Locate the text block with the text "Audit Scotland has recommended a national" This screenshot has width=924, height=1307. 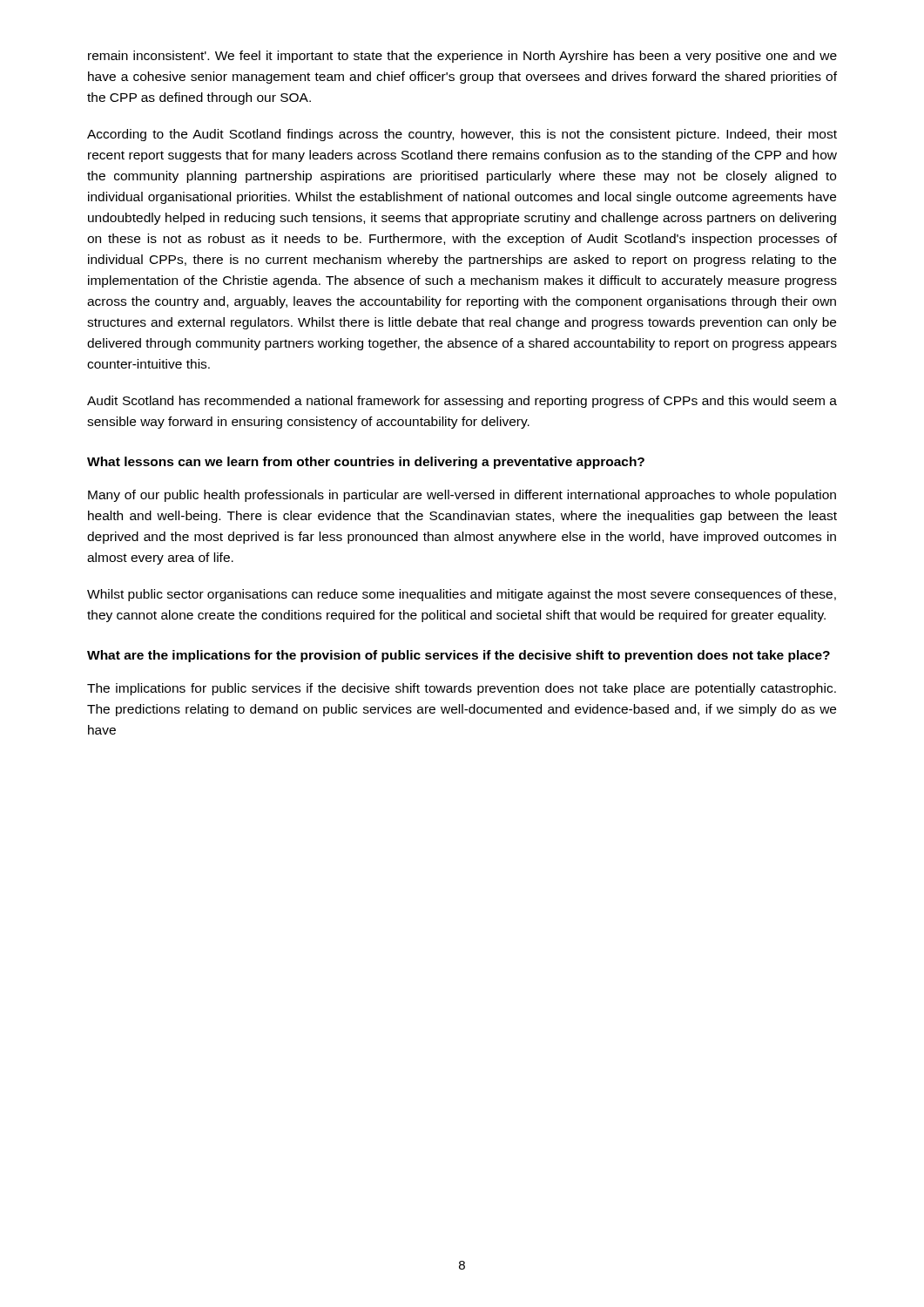[x=462, y=411]
